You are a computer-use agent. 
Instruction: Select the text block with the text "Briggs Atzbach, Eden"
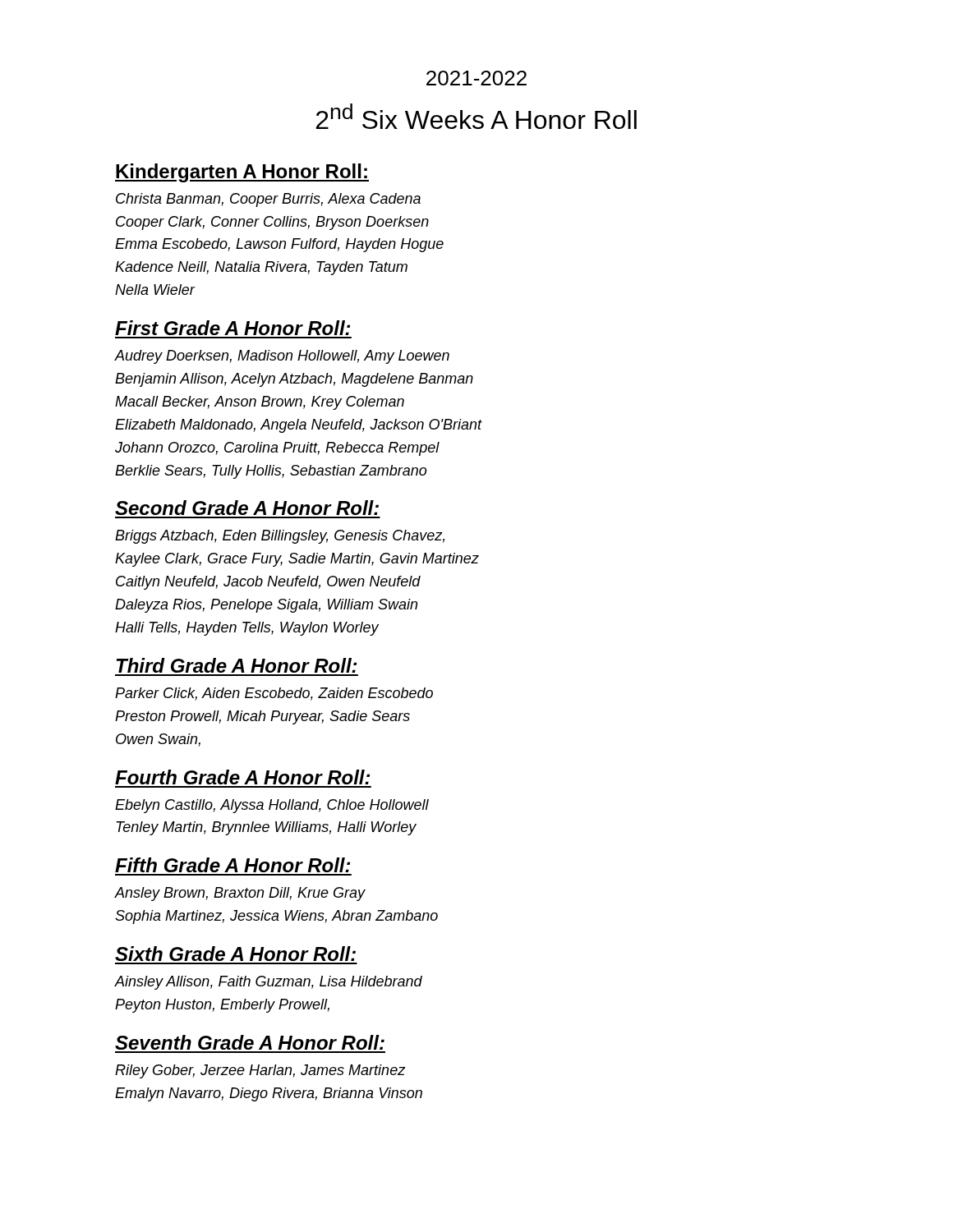[297, 582]
